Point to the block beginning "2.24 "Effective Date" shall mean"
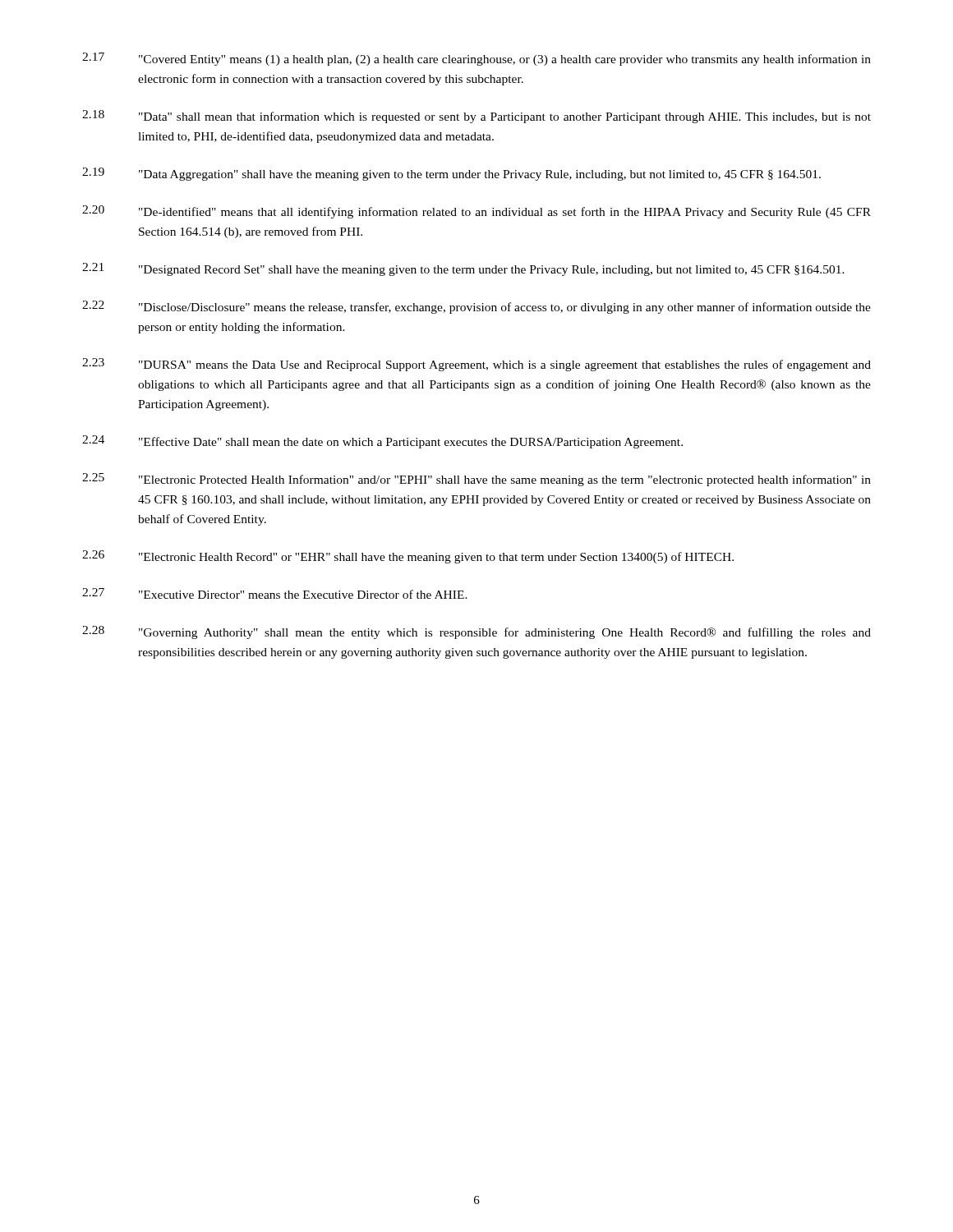 point(476,442)
